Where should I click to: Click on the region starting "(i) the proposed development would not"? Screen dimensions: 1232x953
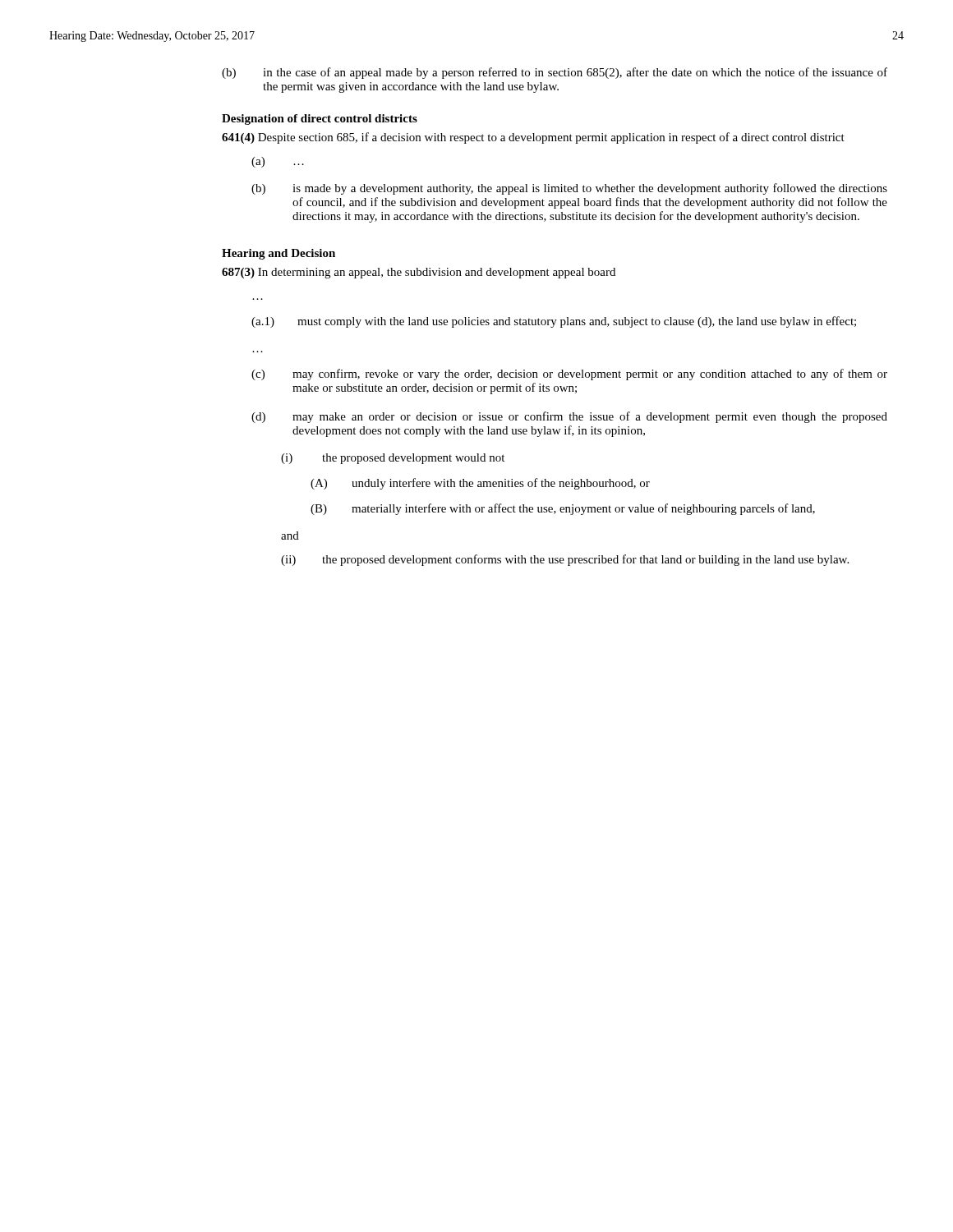[x=393, y=459]
